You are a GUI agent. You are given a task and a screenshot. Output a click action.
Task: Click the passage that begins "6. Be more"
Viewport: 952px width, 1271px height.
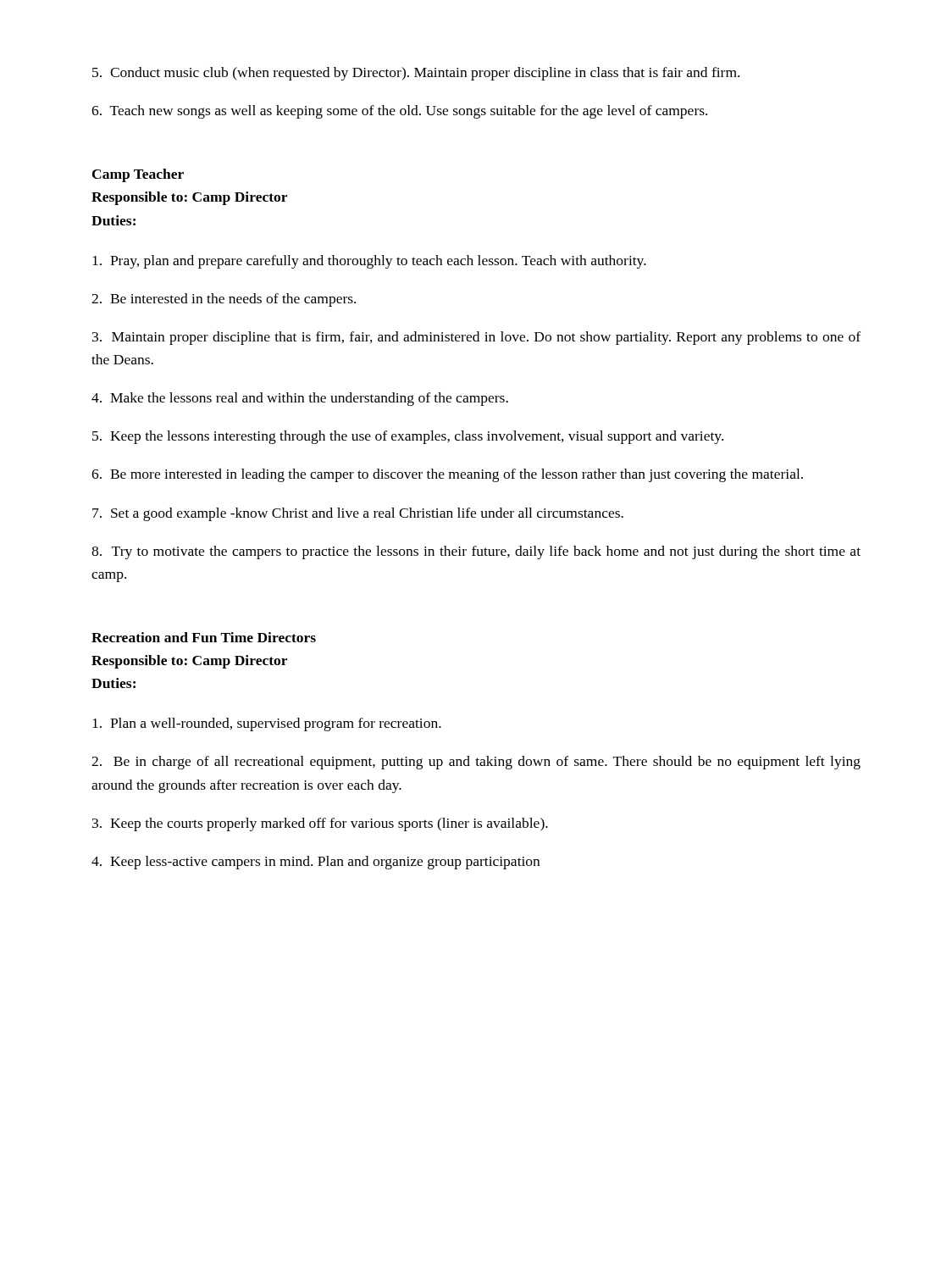point(448,474)
